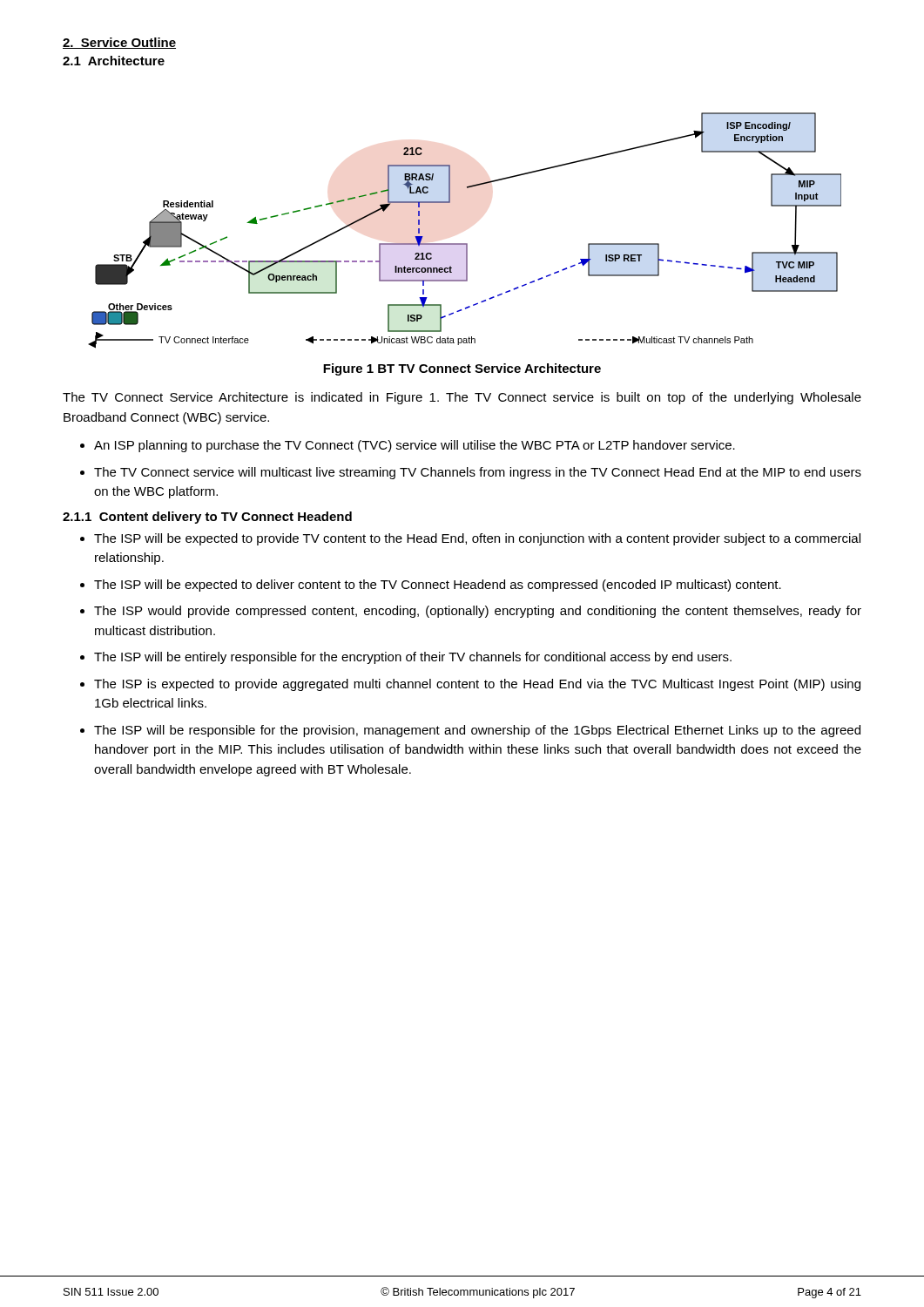
Task: Locate the element starting "The TV Connect service will multicast live"
Action: [478, 481]
